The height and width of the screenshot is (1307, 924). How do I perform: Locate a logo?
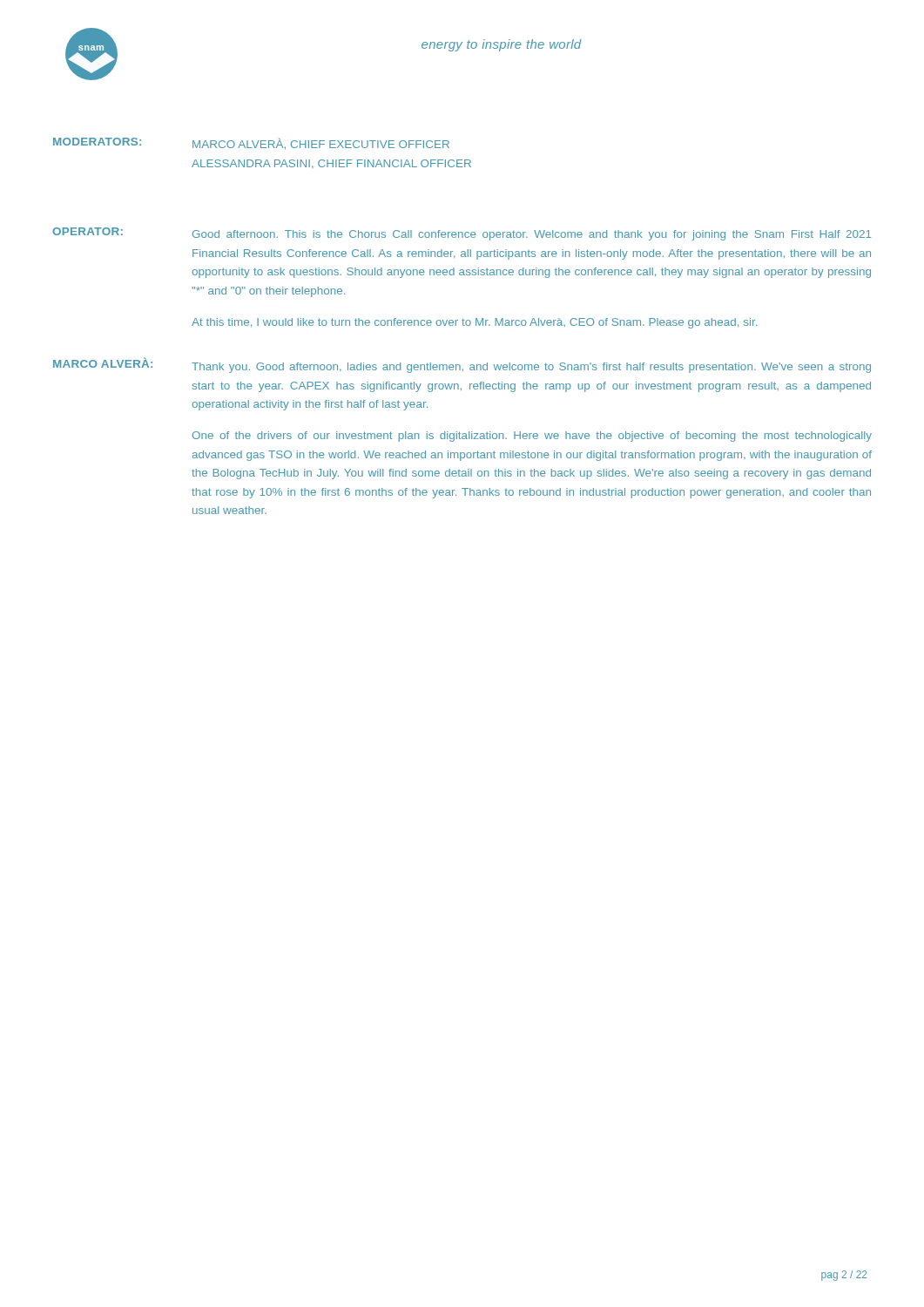pos(91,63)
